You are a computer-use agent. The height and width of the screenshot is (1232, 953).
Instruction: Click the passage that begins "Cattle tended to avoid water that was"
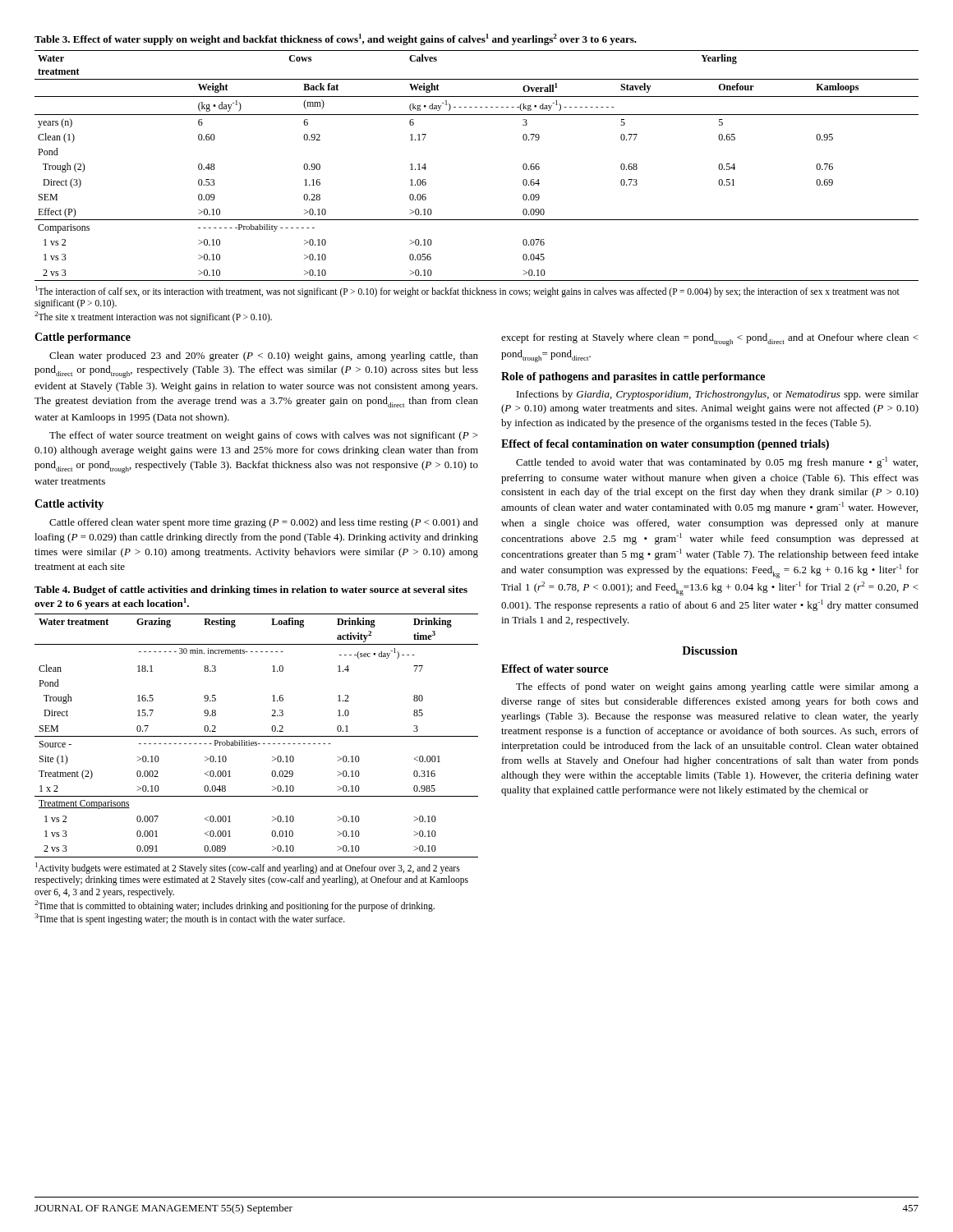click(x=710, y=541)
